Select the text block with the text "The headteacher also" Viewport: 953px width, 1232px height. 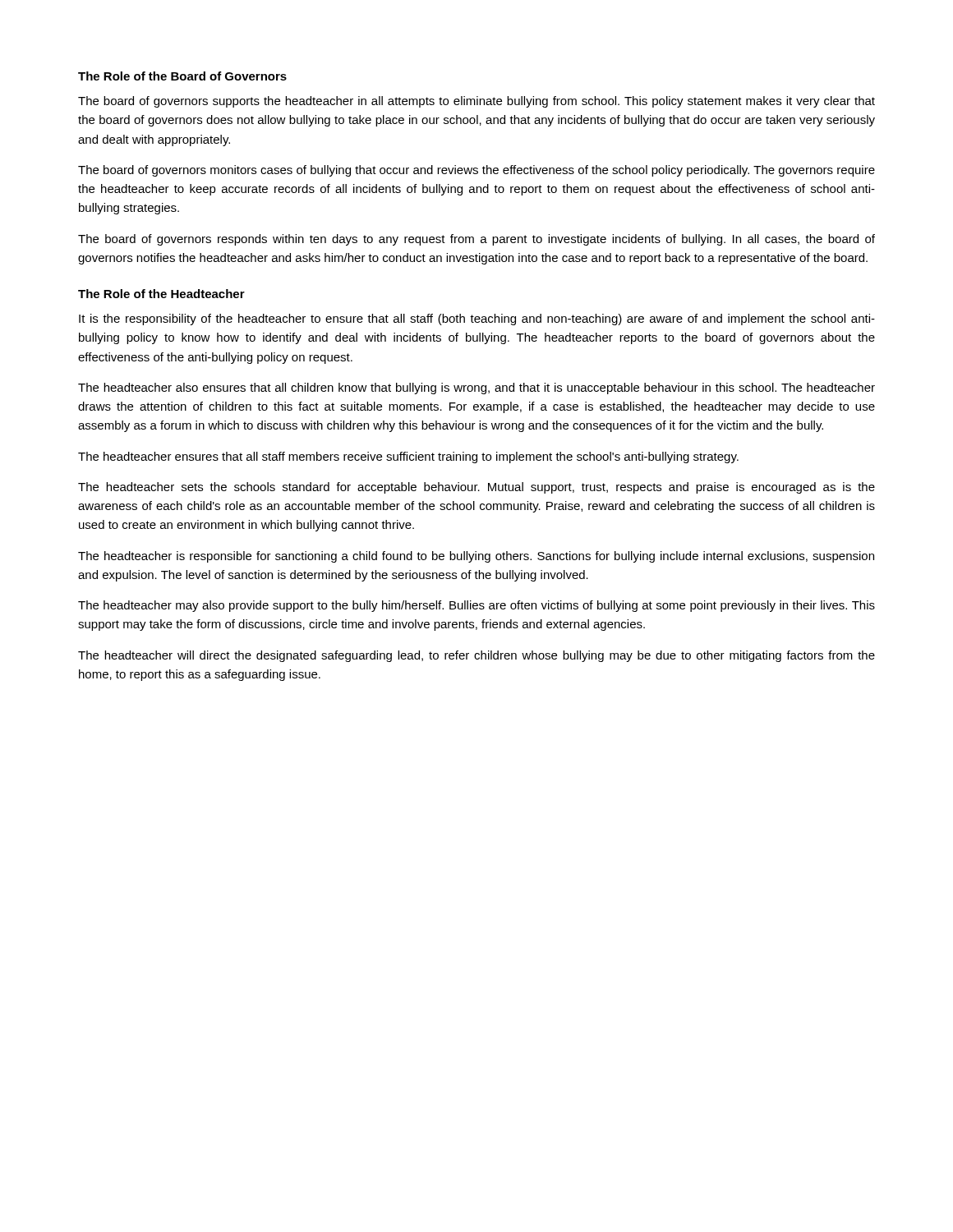pyautogui.click(x=476, y=406)
